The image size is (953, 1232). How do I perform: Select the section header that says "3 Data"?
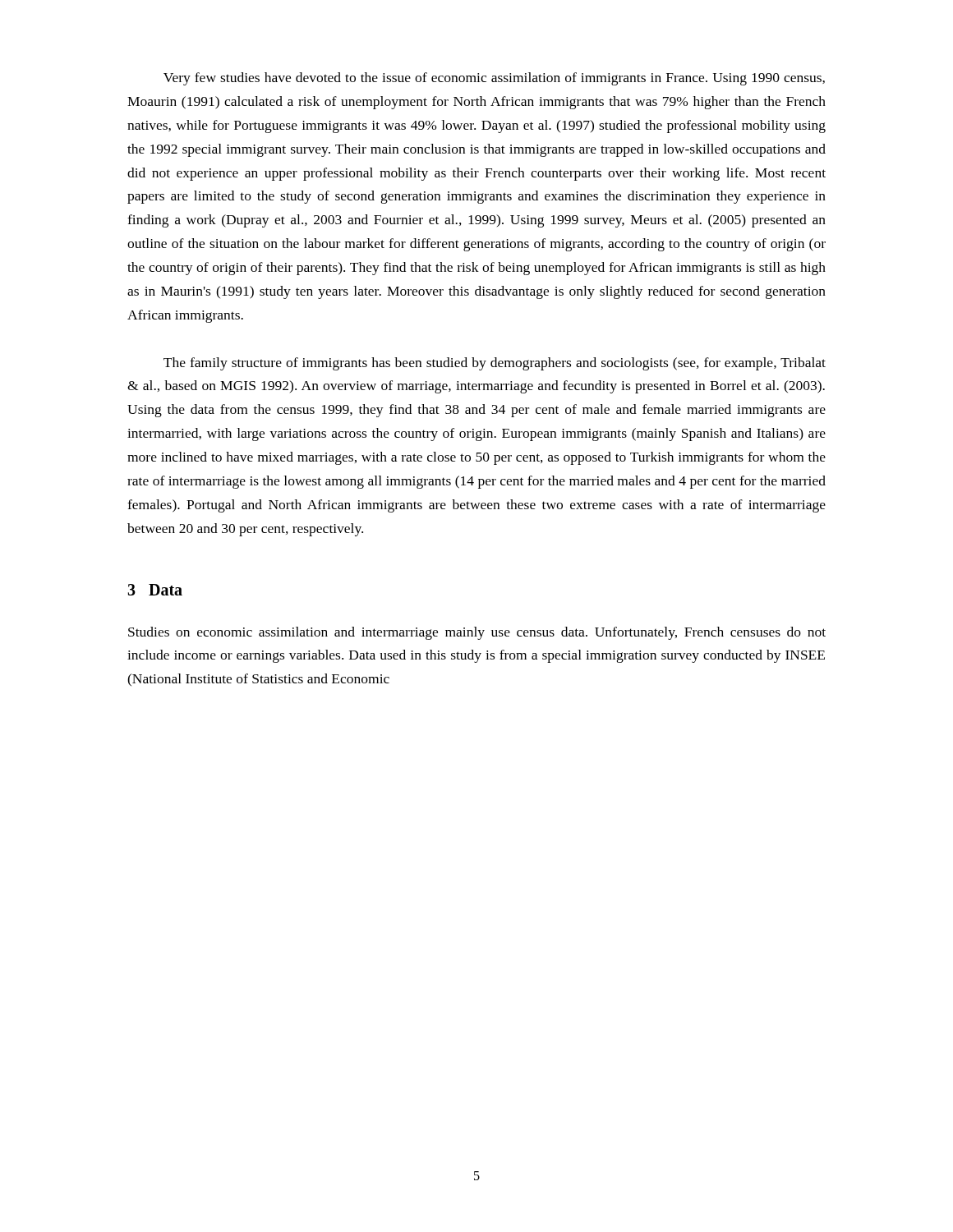(155, 590)
